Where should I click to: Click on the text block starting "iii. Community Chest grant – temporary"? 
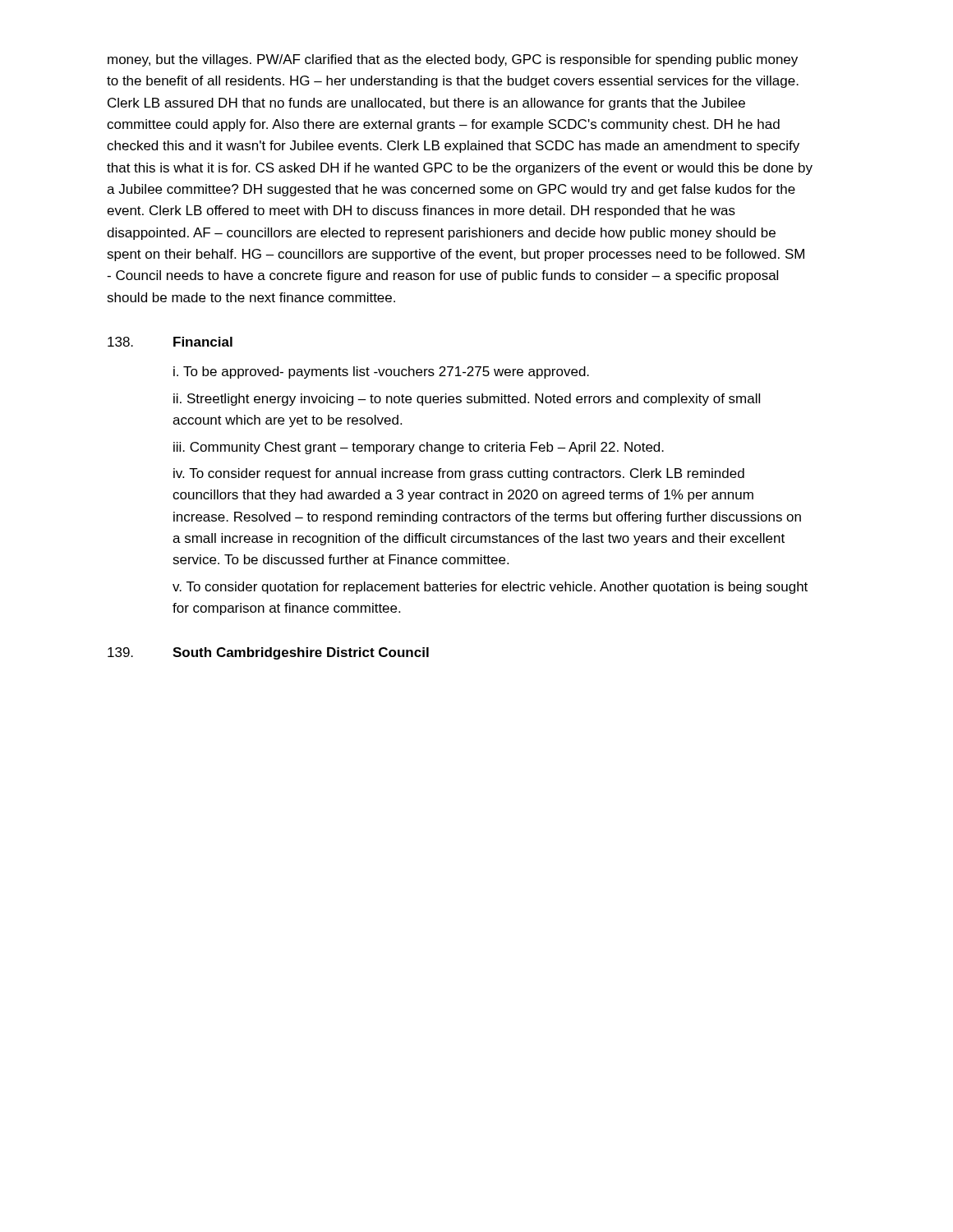493,447
